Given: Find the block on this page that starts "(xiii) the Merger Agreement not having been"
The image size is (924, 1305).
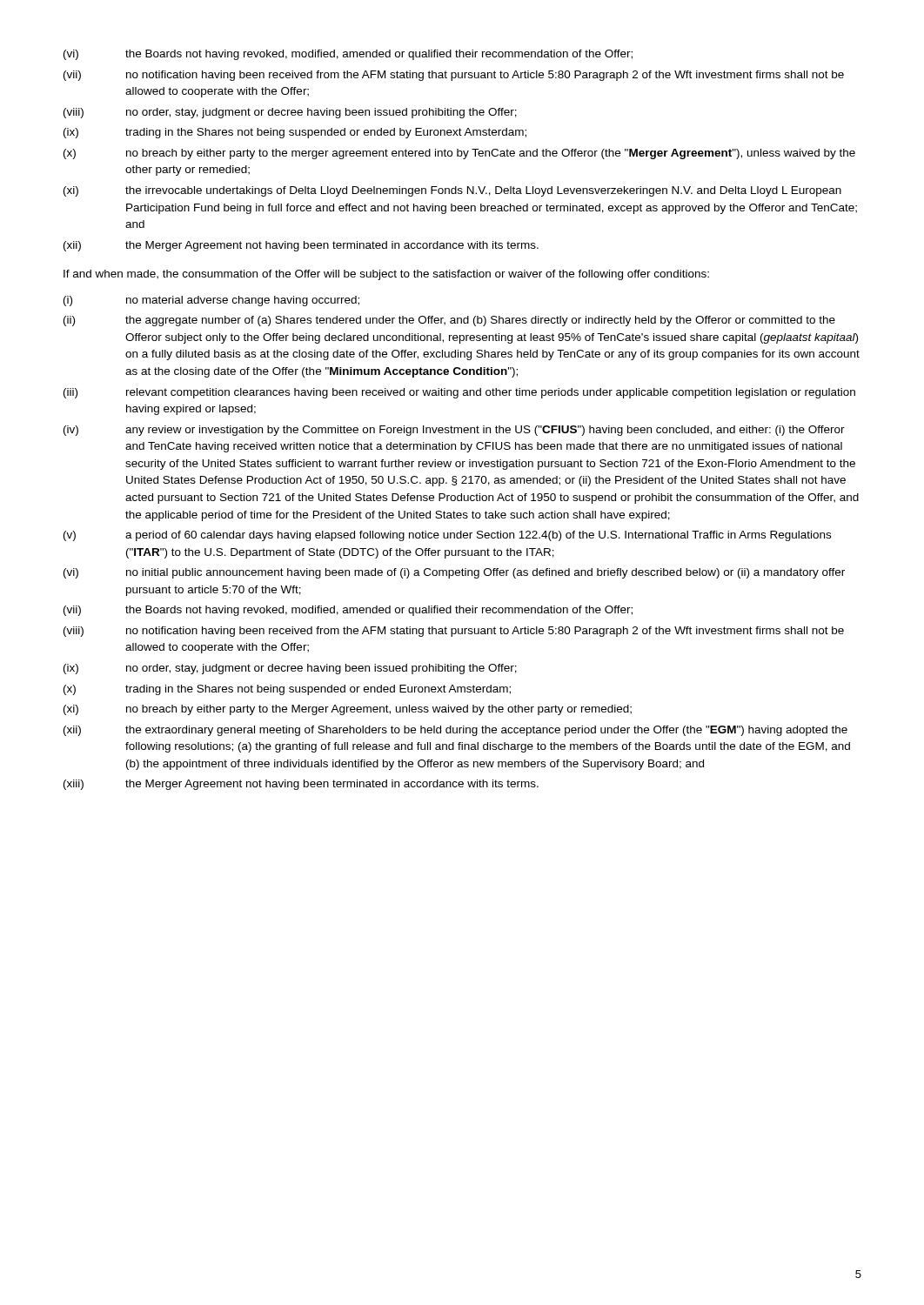Looking at the screenshot, I should click(462, 784).
